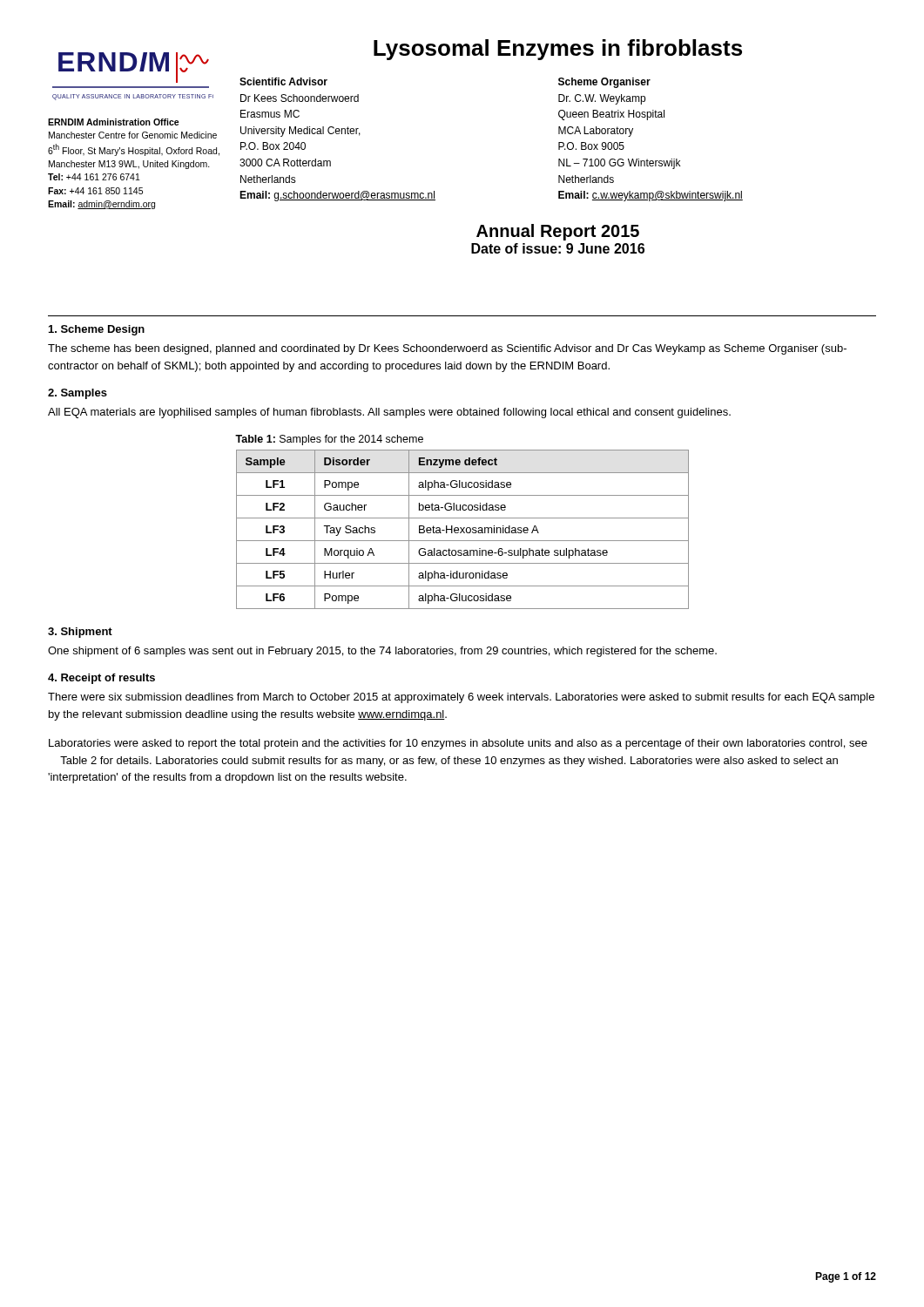The height and width of the screenshot is (1307, 924).
Task: Find "1. Scheme Design" on this page
Action: 96,329
